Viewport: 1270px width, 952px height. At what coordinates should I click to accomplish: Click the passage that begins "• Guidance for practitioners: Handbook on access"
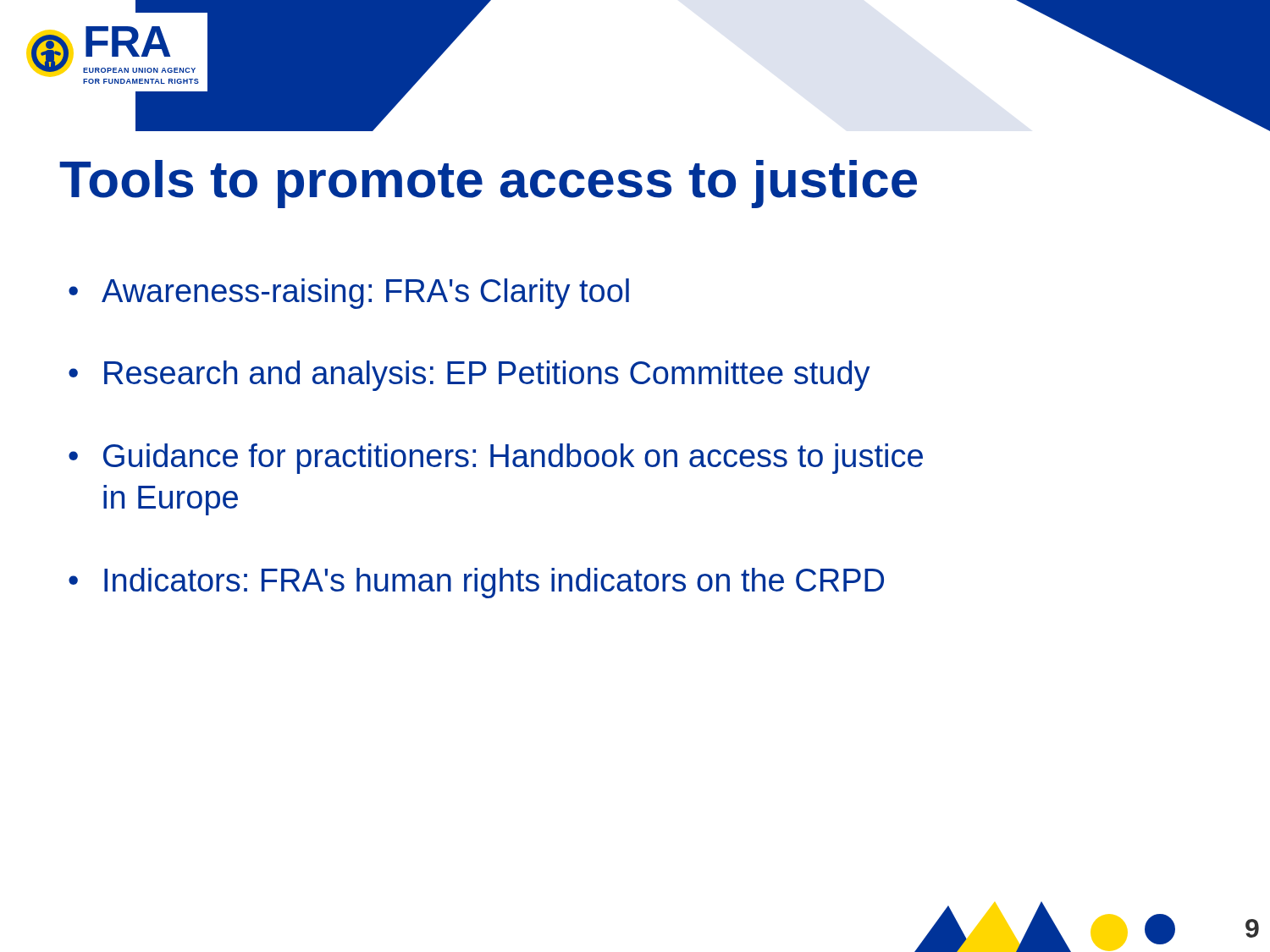tap(496, 476)
